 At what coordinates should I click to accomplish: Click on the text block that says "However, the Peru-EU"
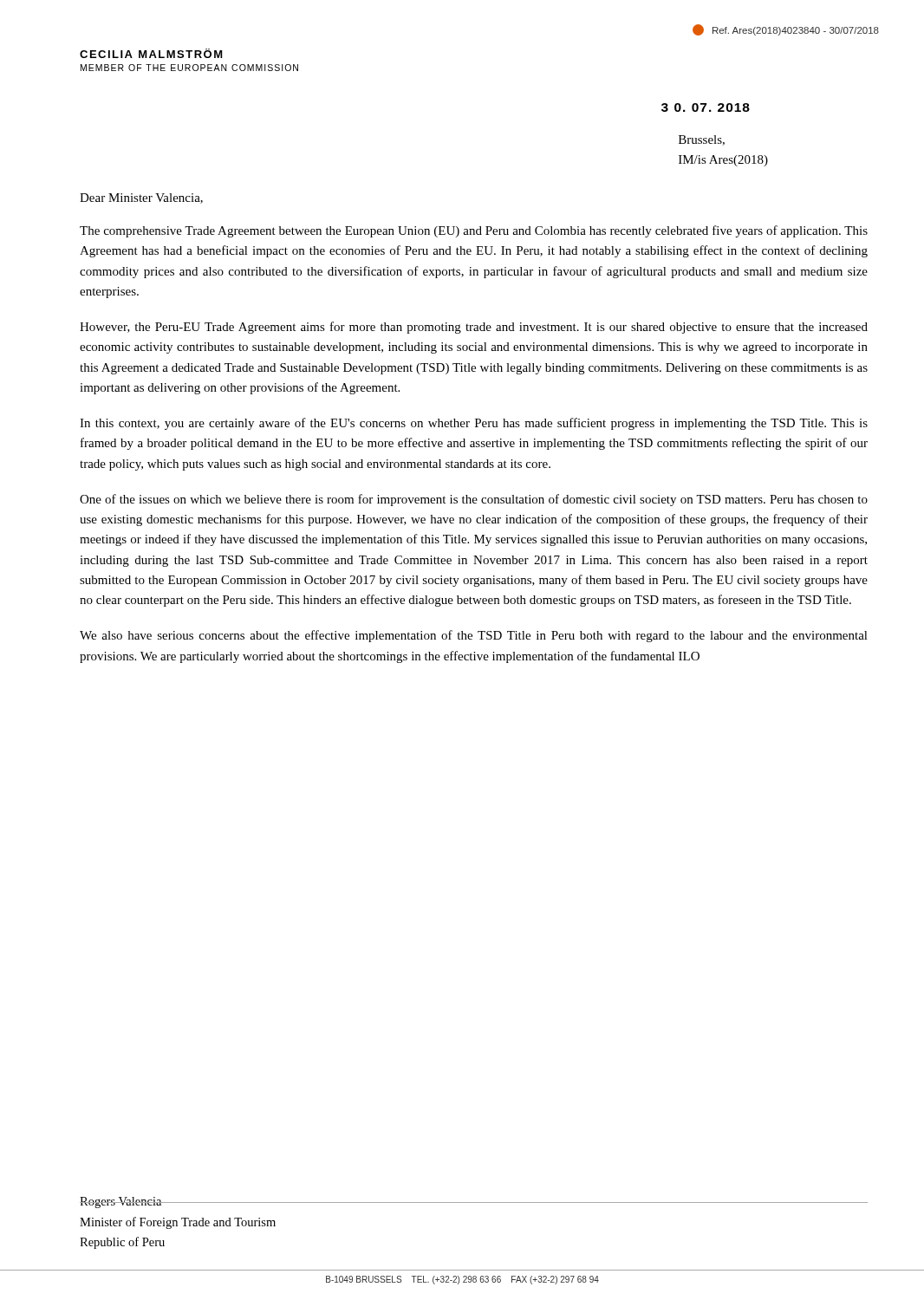(x=474, y=357)
